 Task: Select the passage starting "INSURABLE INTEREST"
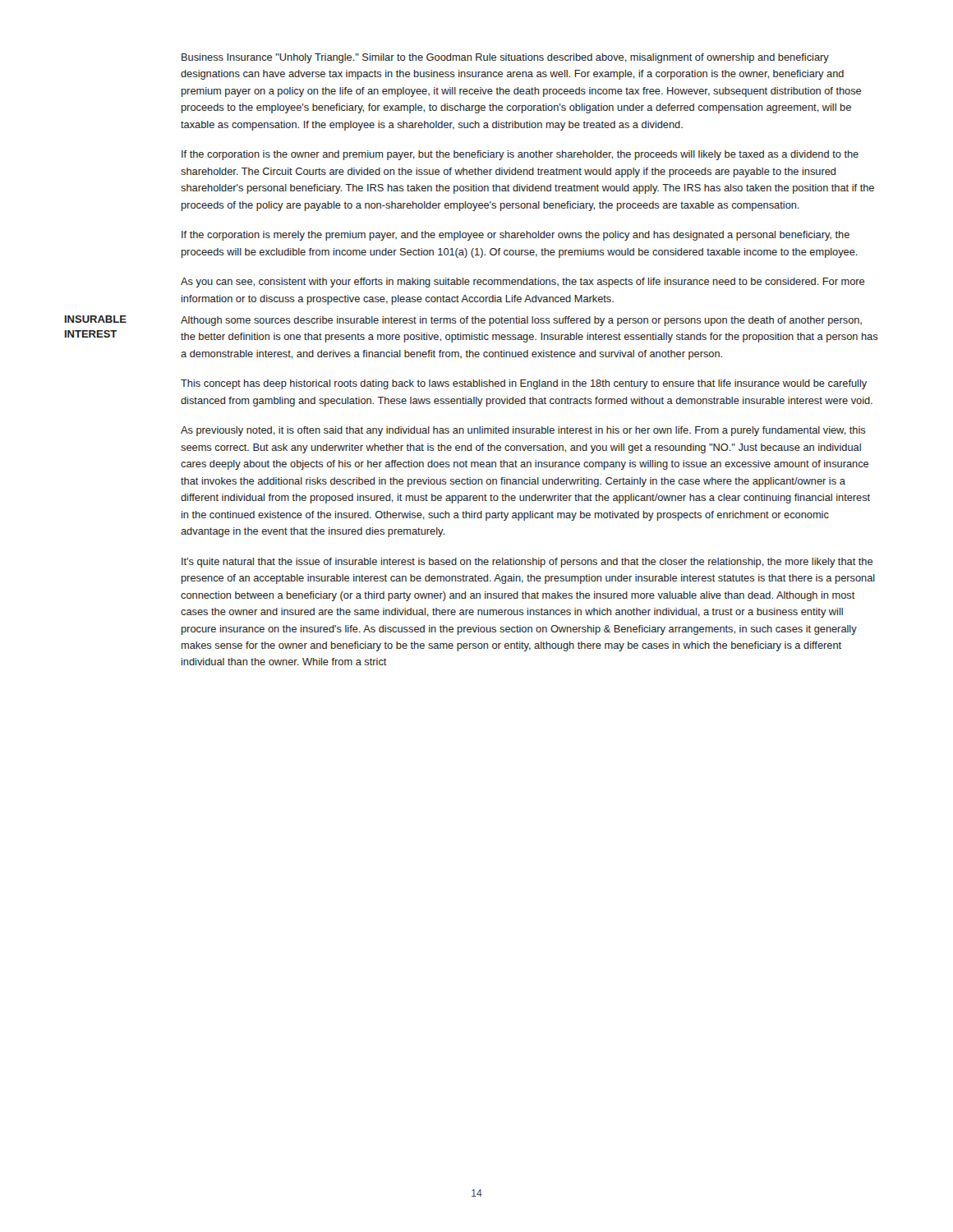coord(95,327)
